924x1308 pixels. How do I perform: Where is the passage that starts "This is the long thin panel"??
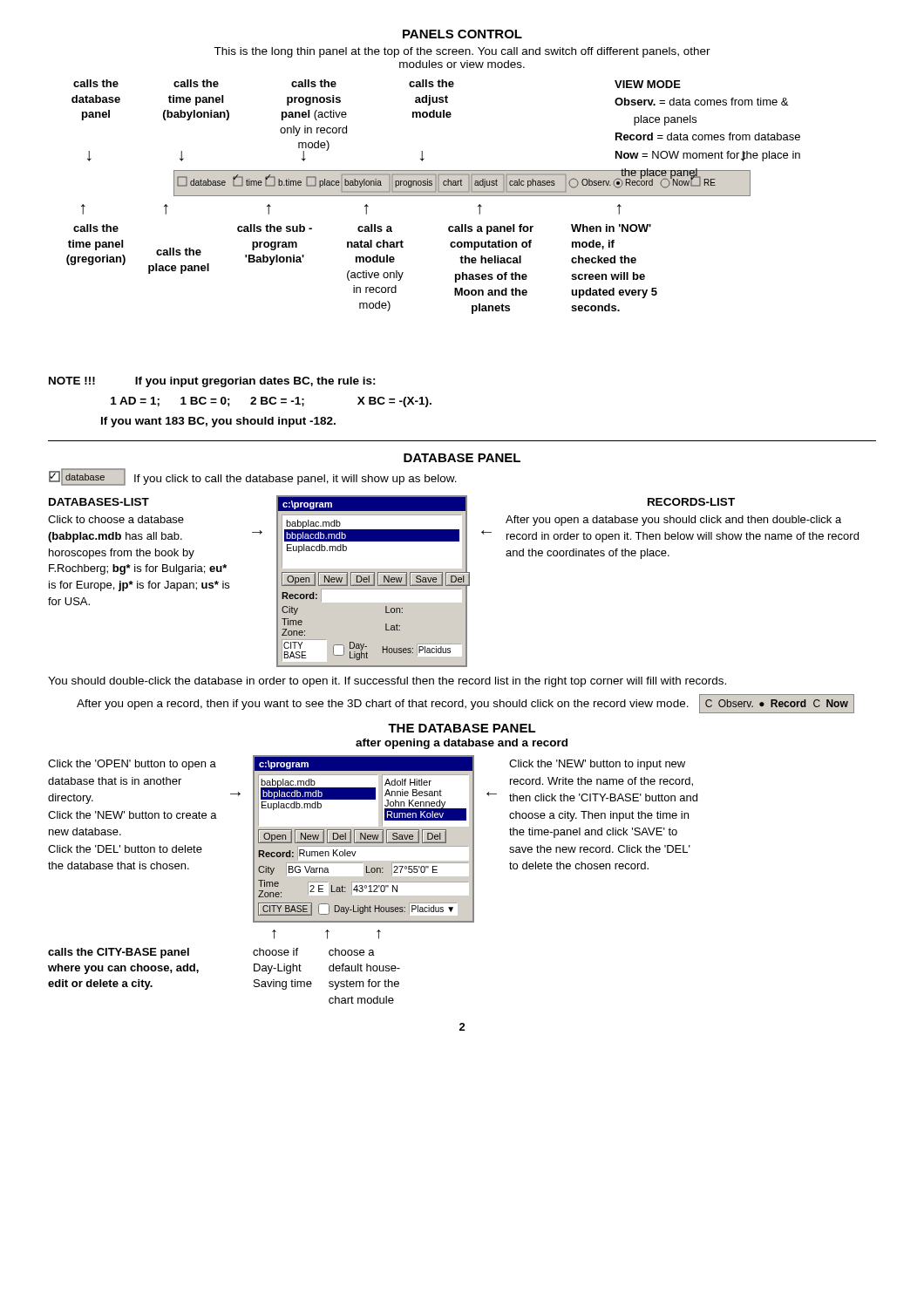pyautogui.click(x=462, y=58)
